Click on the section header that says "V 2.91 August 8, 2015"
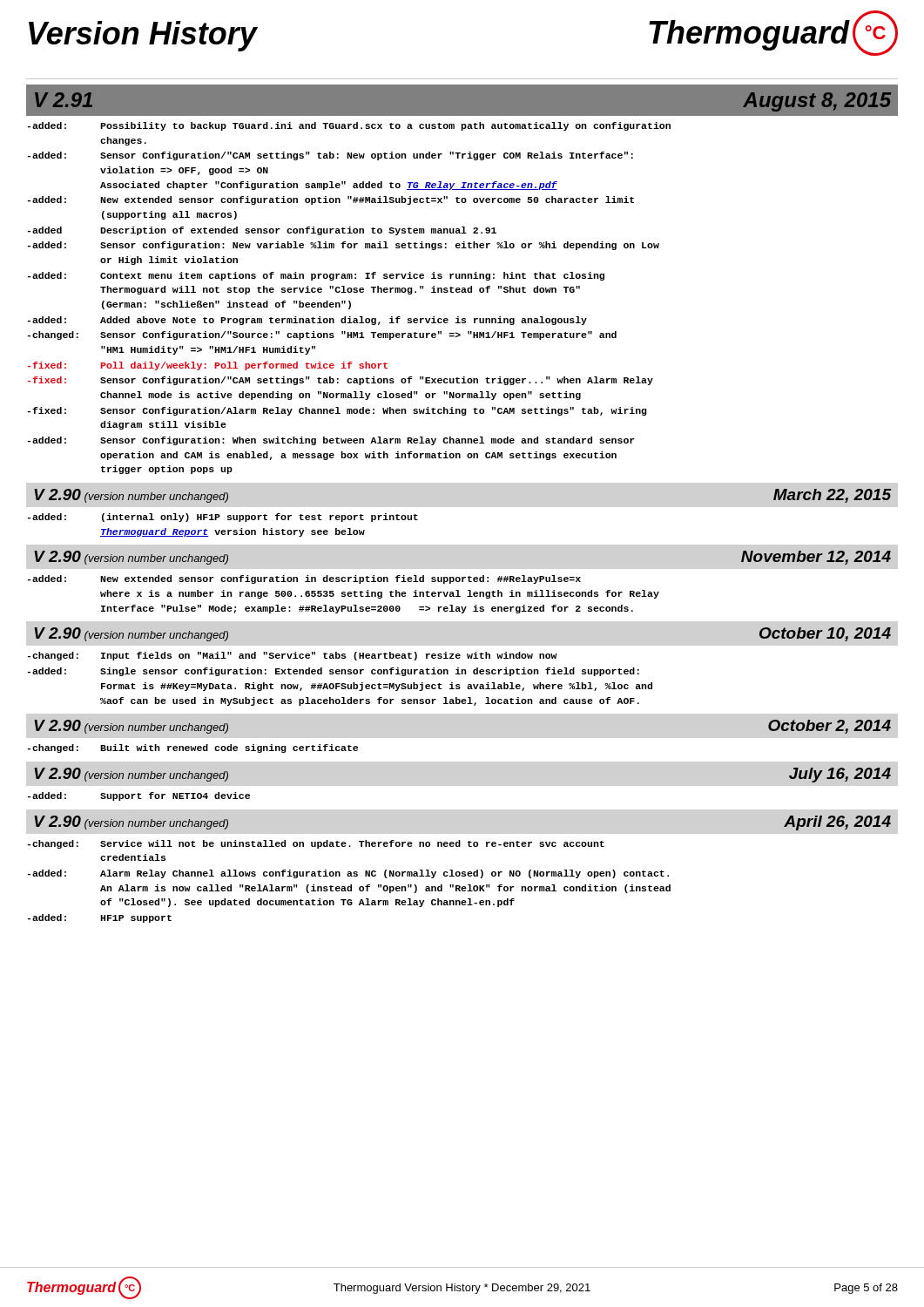924x1307 pixels. pyautogui.click(x=58, y=102)
